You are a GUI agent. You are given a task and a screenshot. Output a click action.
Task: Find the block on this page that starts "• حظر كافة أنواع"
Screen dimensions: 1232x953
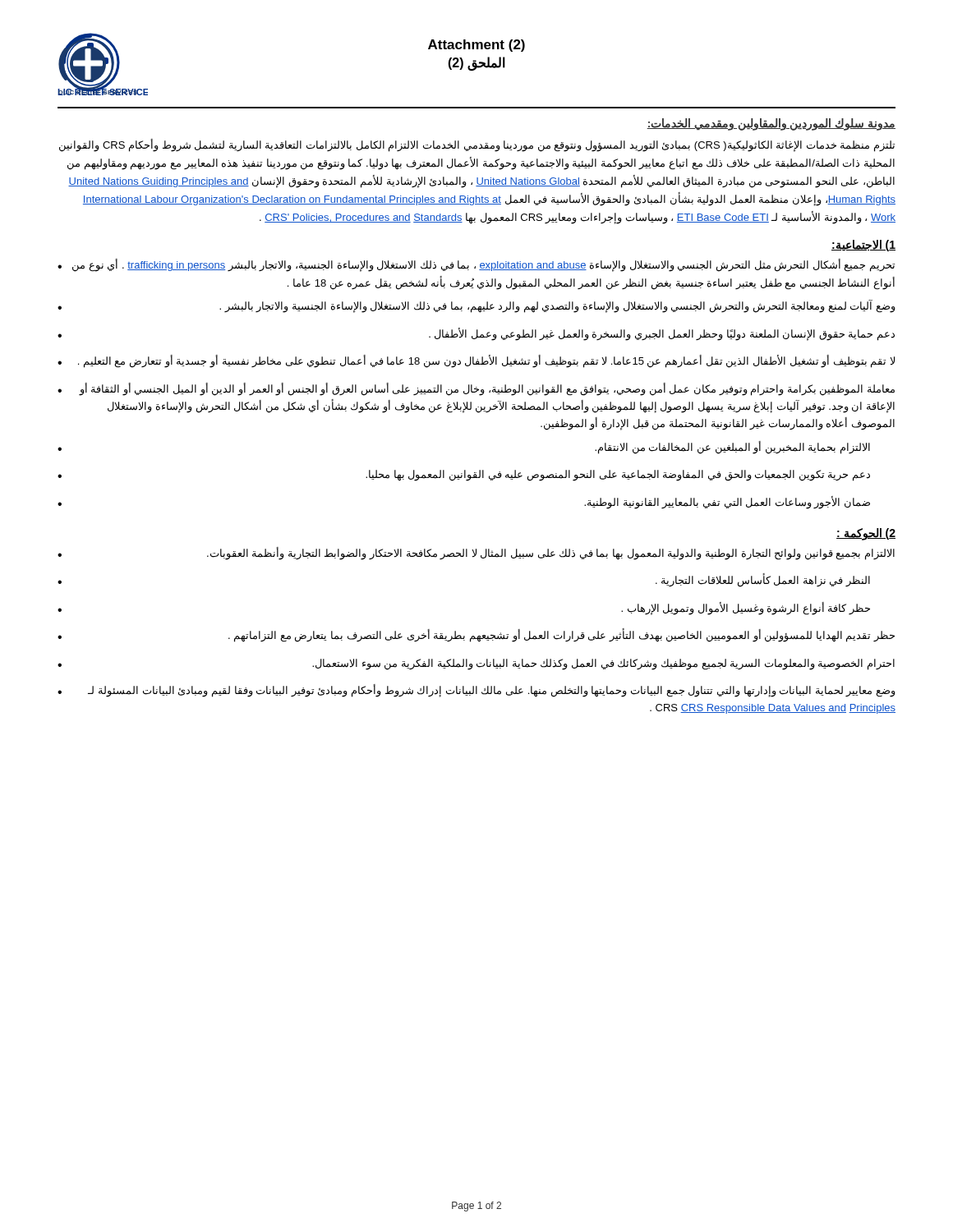coord(748,609)
